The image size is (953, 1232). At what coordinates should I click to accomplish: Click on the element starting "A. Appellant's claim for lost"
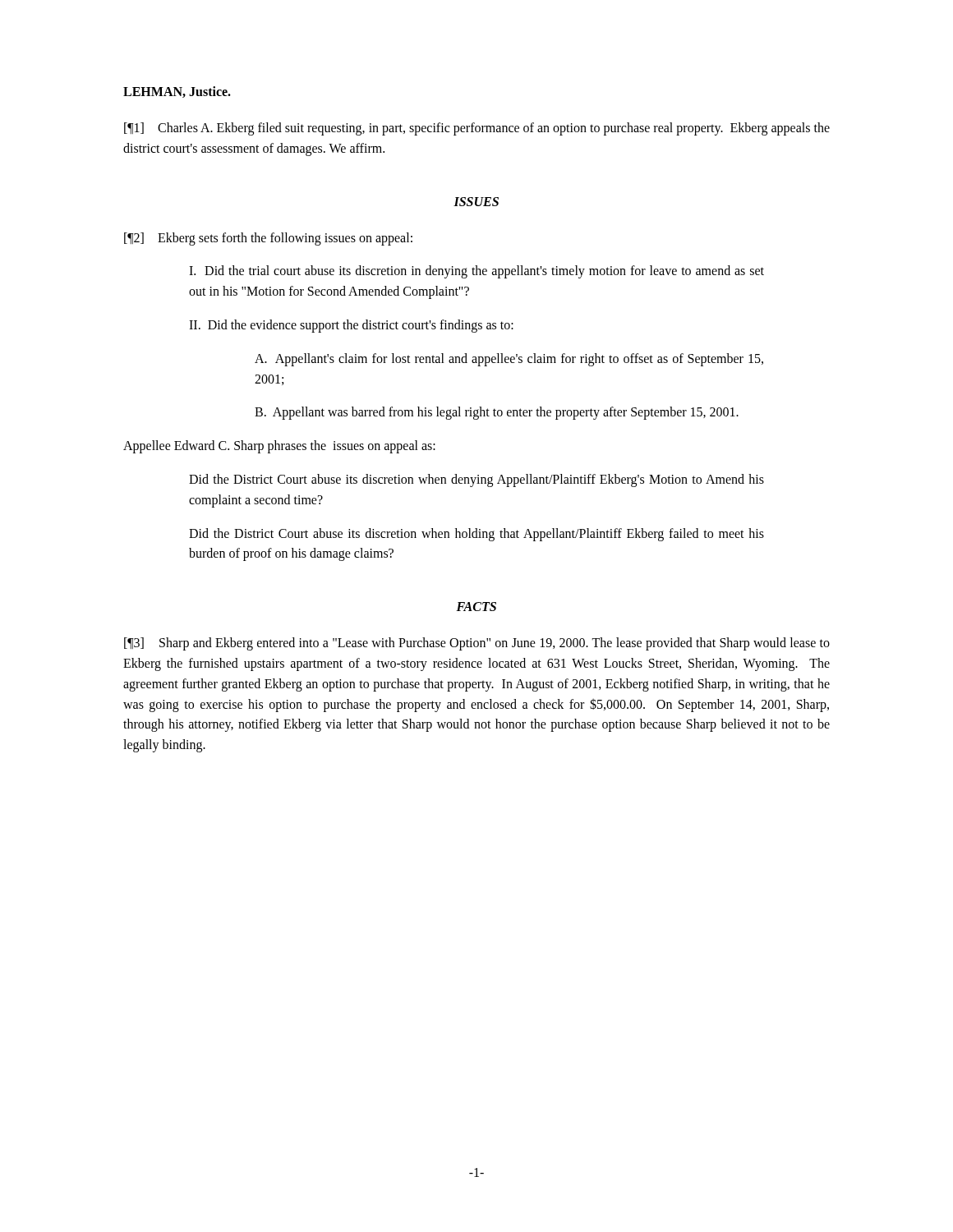pyautogui.click(x=509, y=369)
